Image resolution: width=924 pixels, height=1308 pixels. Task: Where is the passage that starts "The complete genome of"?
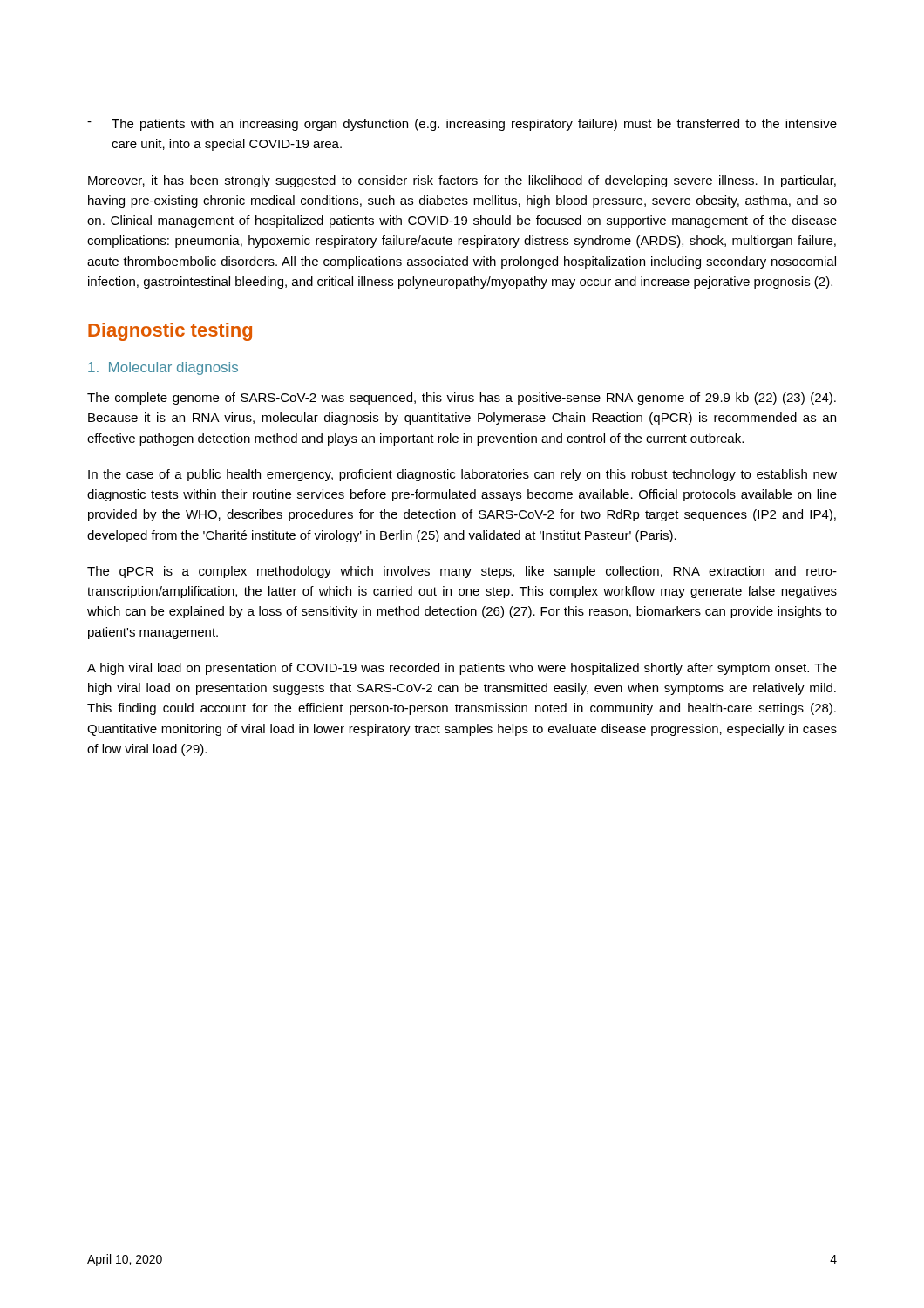click(x=462, y=417)
